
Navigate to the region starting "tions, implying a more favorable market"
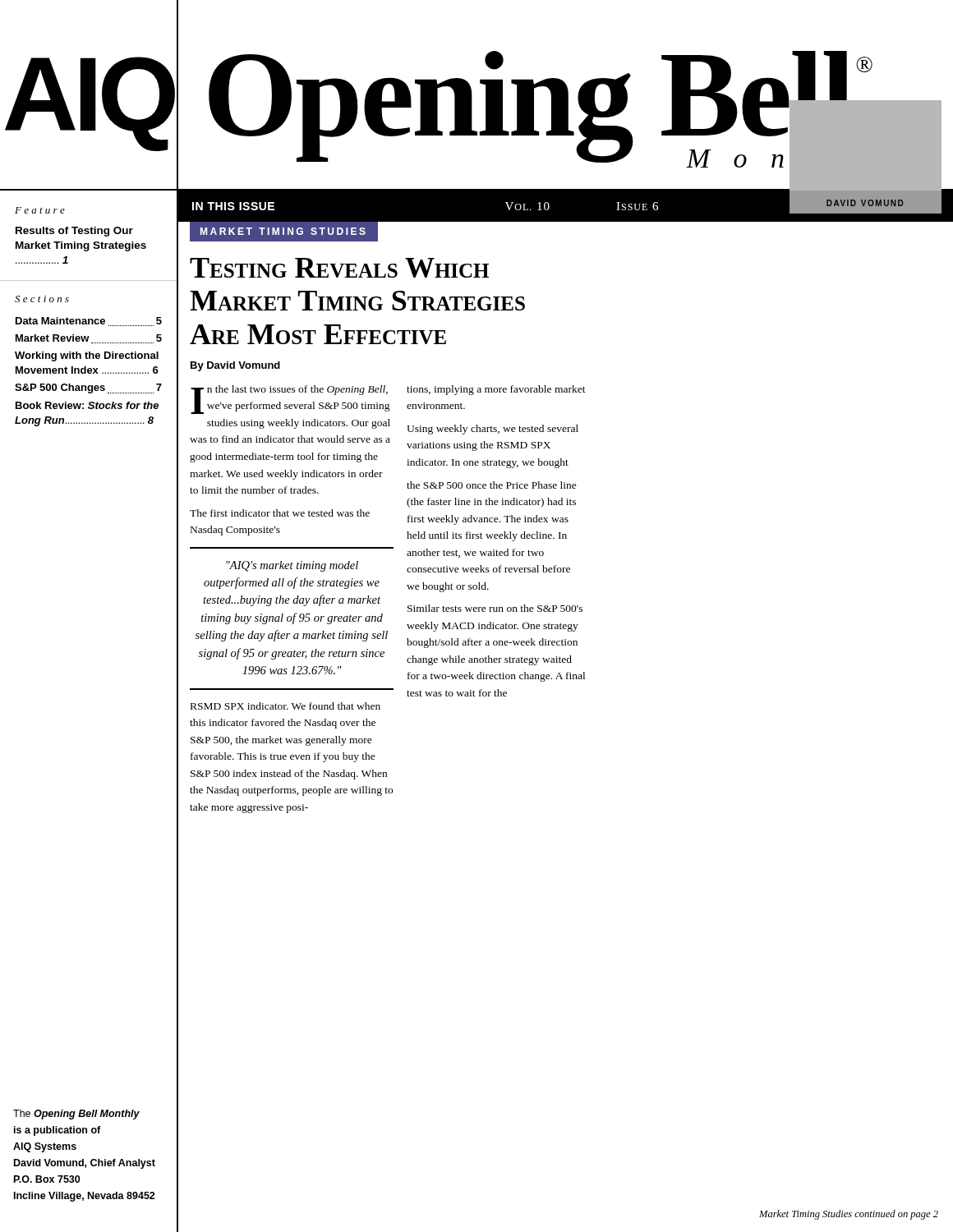pyautogui.click(x=496, y=541)
